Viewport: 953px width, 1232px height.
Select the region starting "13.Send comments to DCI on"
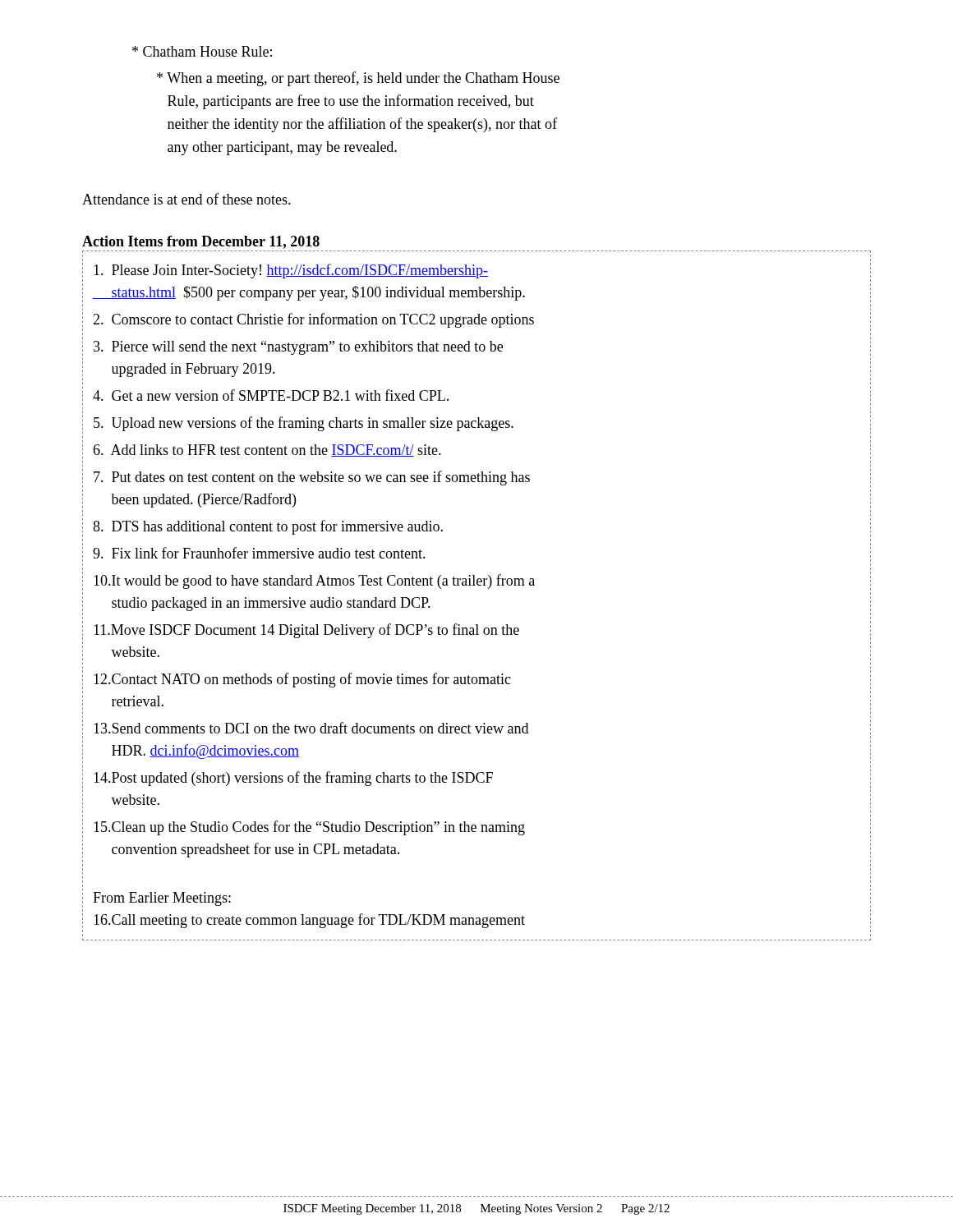tap(311, 740)
